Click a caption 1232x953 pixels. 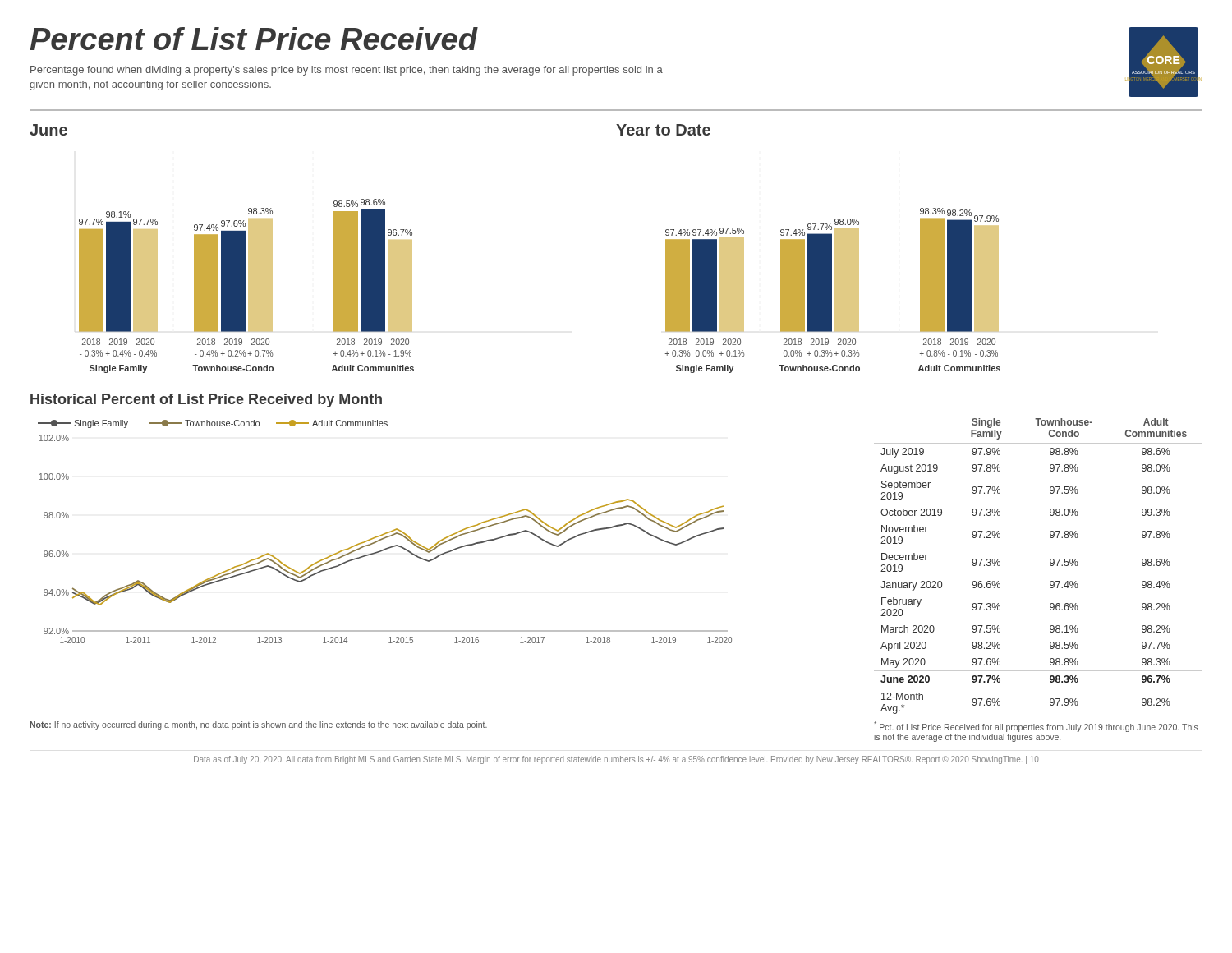click(258, 725)
